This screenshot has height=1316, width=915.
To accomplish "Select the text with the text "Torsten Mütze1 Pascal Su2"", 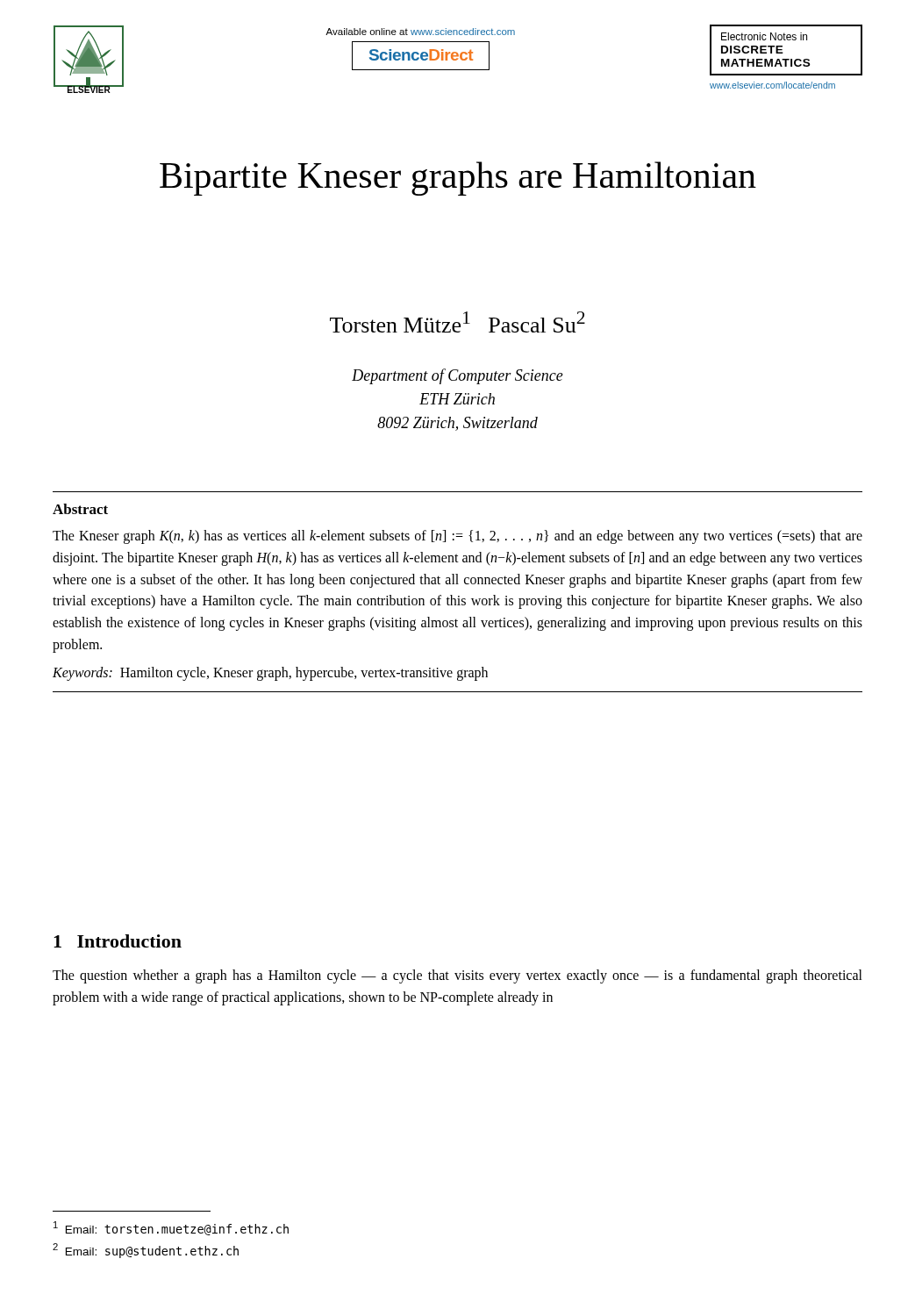I will click(x=458, y=322).
